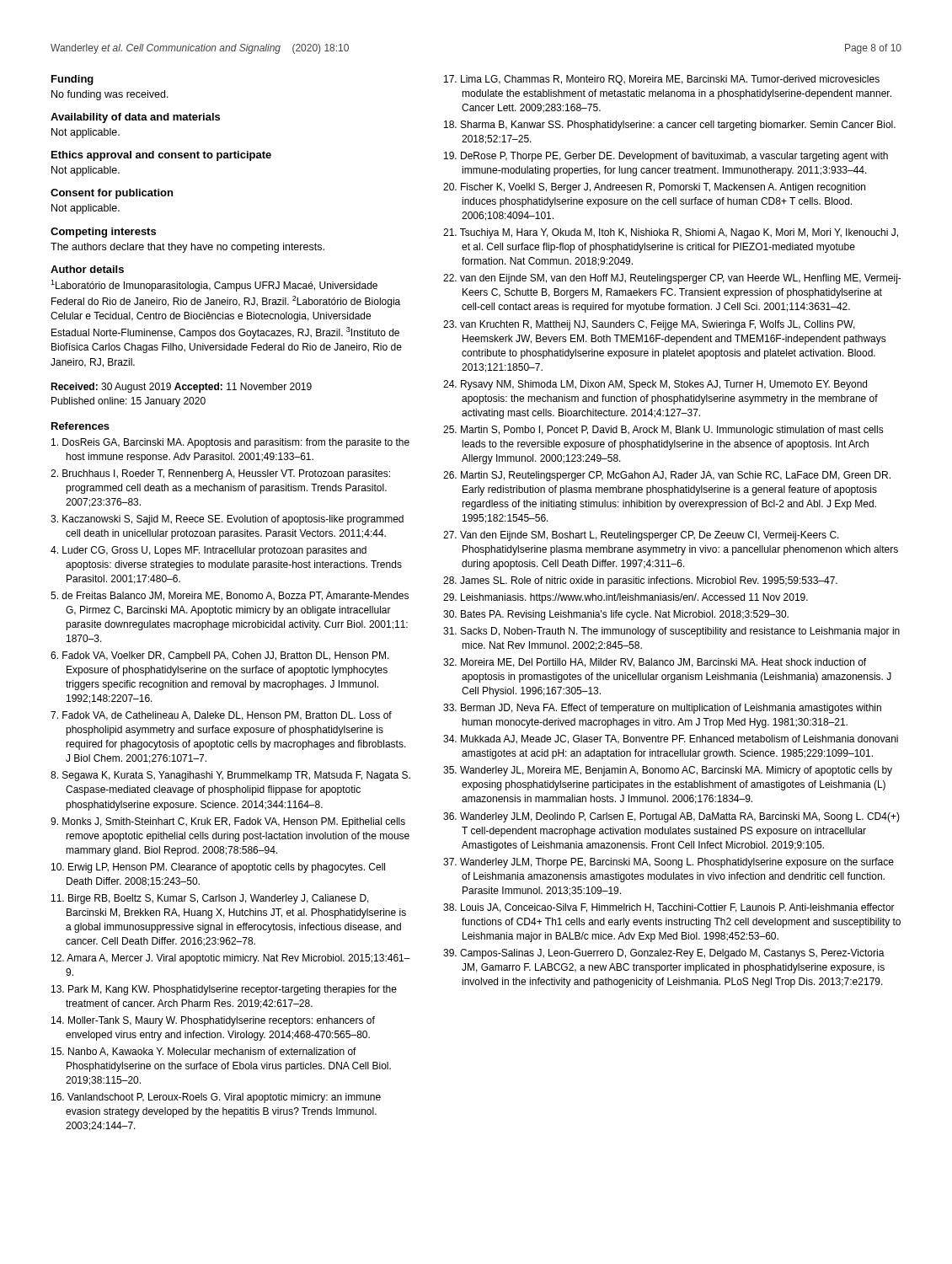952x1264 pixels.
Task: Point to the block beginning "23. van Kruchten R, Mattheij NJ, Saunders"
Action: click(665, 346)
